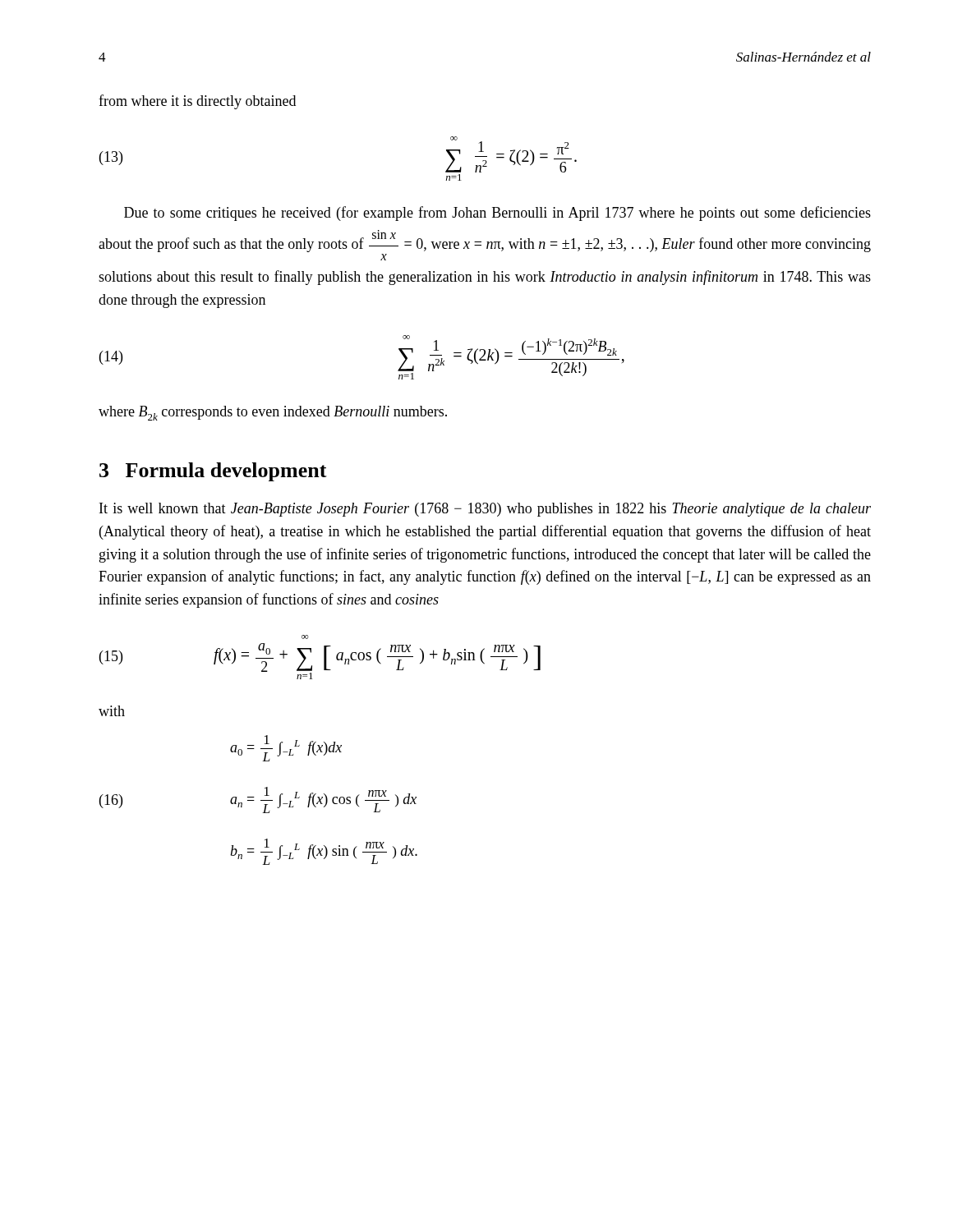Find the block on this page that starts "where B2k corresponds to"
953x1232 pixels.
[273, 413]
